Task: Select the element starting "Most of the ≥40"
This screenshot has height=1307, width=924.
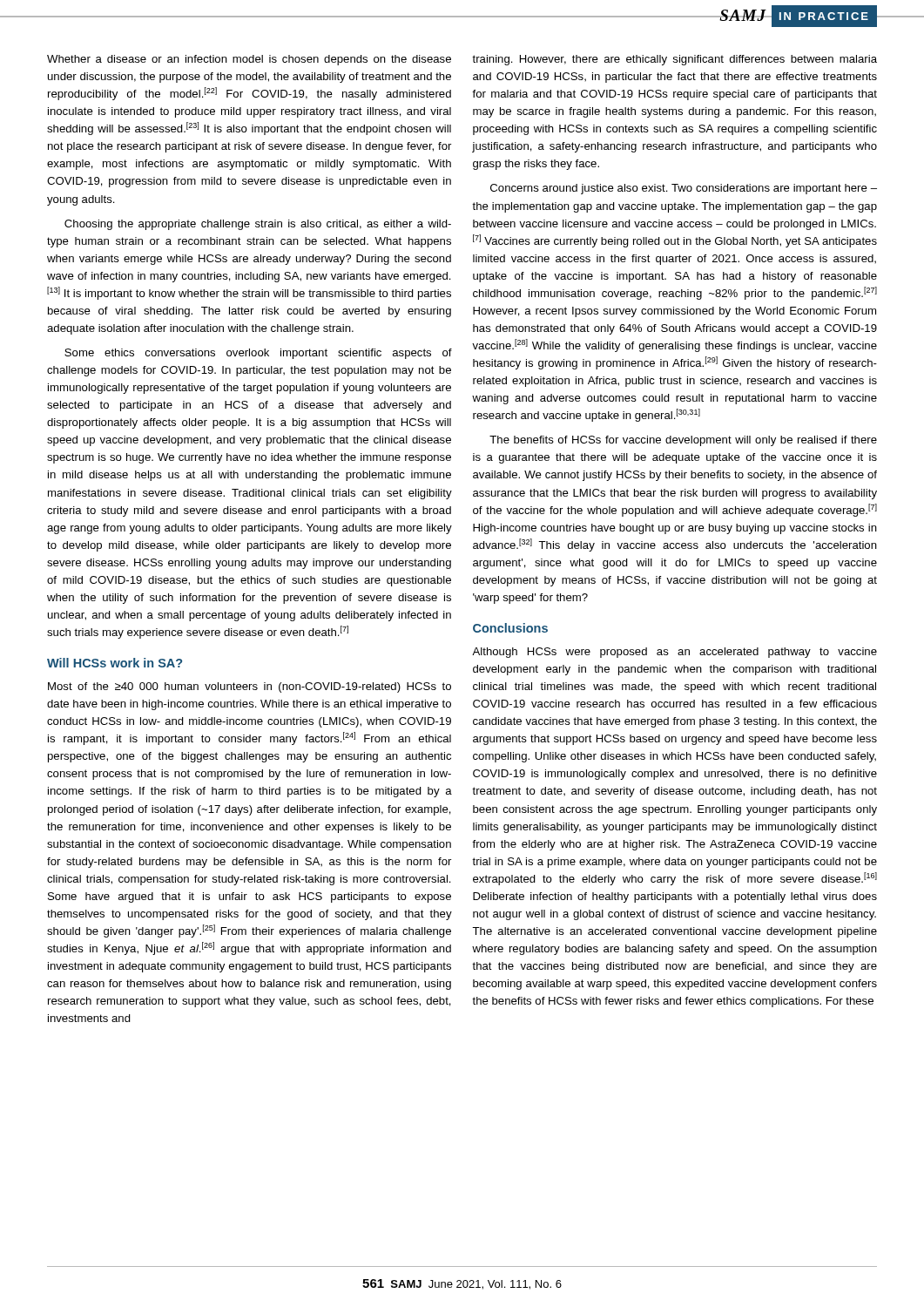Action: [x=249, y=853]
